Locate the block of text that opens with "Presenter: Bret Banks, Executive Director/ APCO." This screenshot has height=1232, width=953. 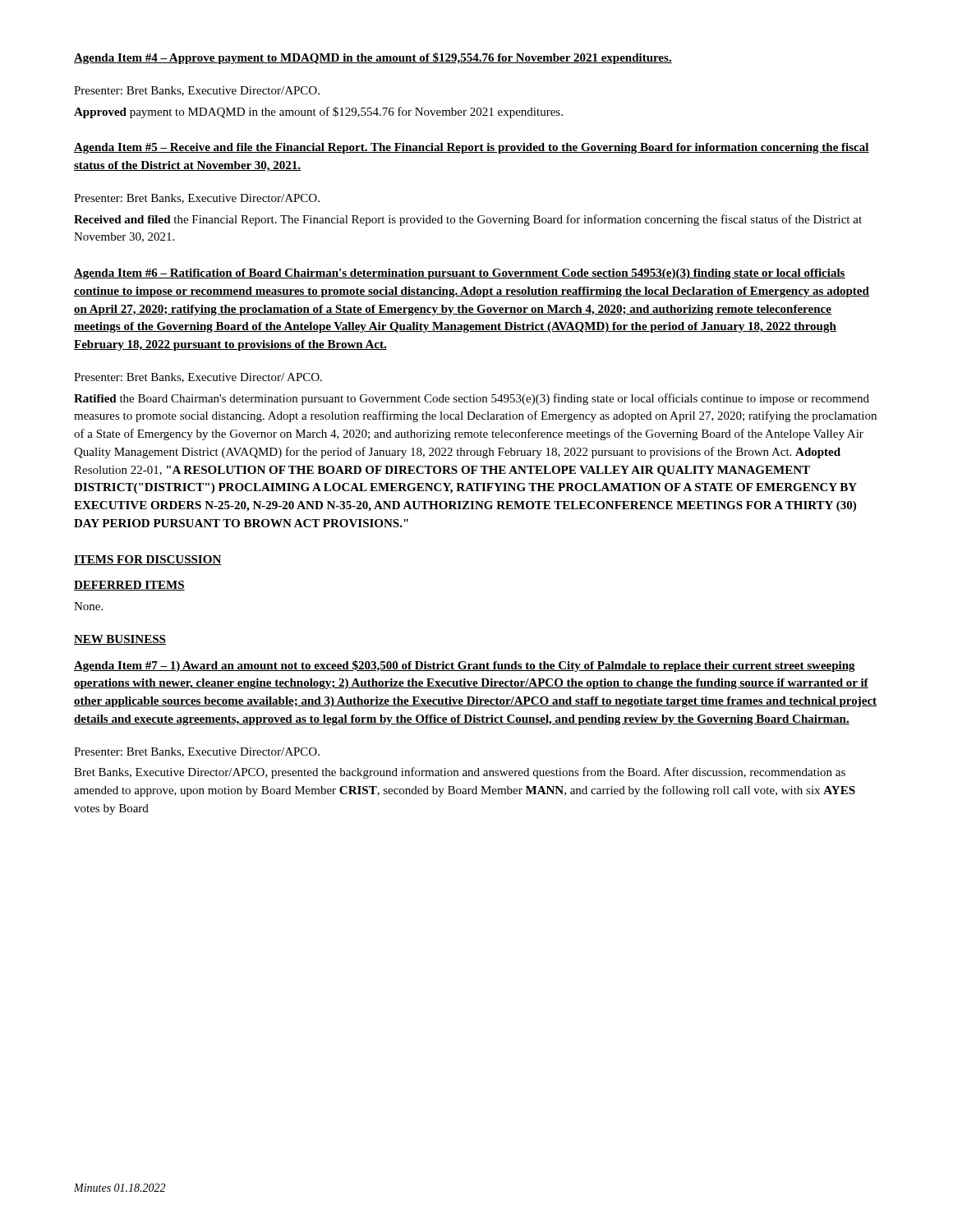click(476, 451)
